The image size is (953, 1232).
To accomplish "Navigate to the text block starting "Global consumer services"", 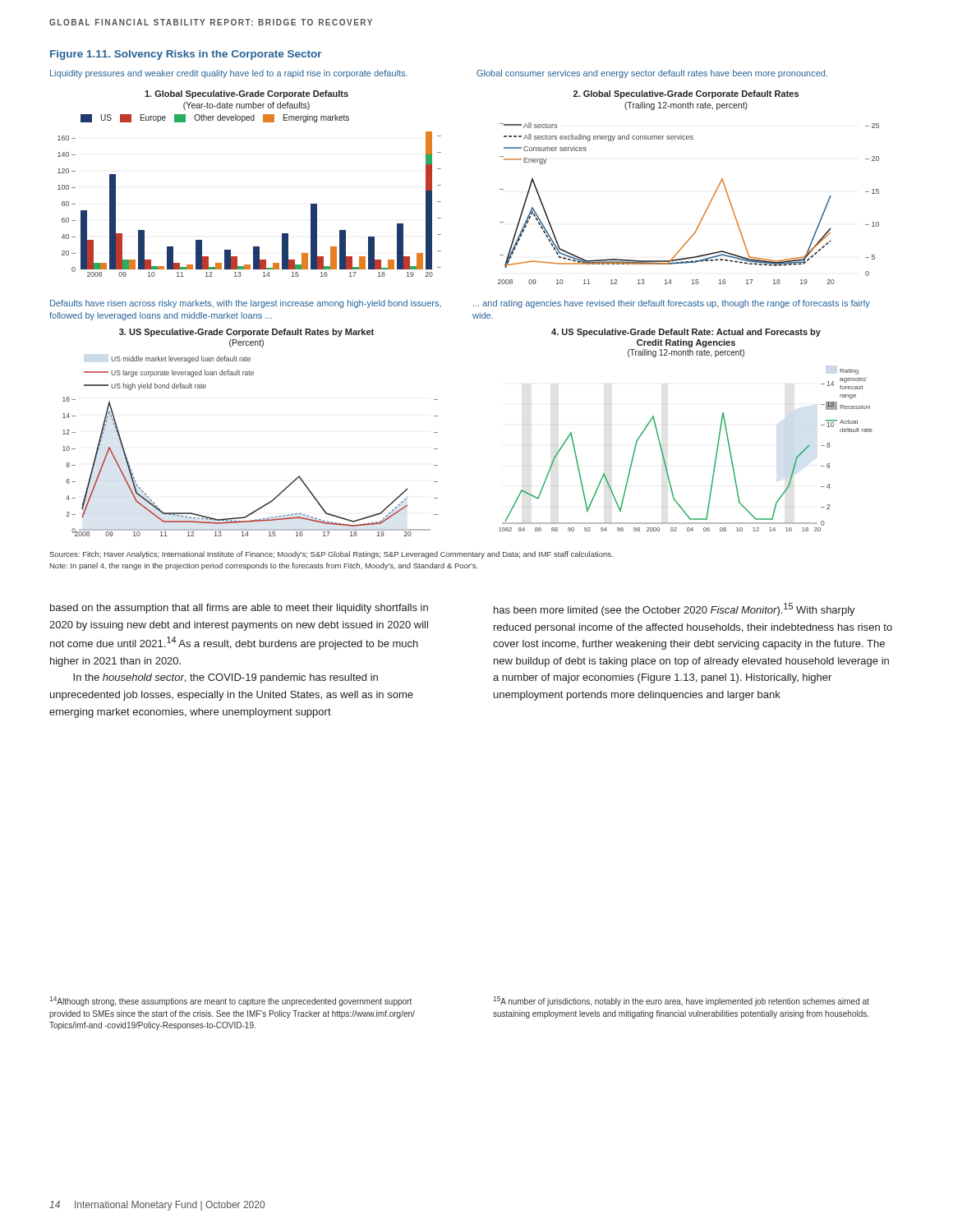I will 652,73.
